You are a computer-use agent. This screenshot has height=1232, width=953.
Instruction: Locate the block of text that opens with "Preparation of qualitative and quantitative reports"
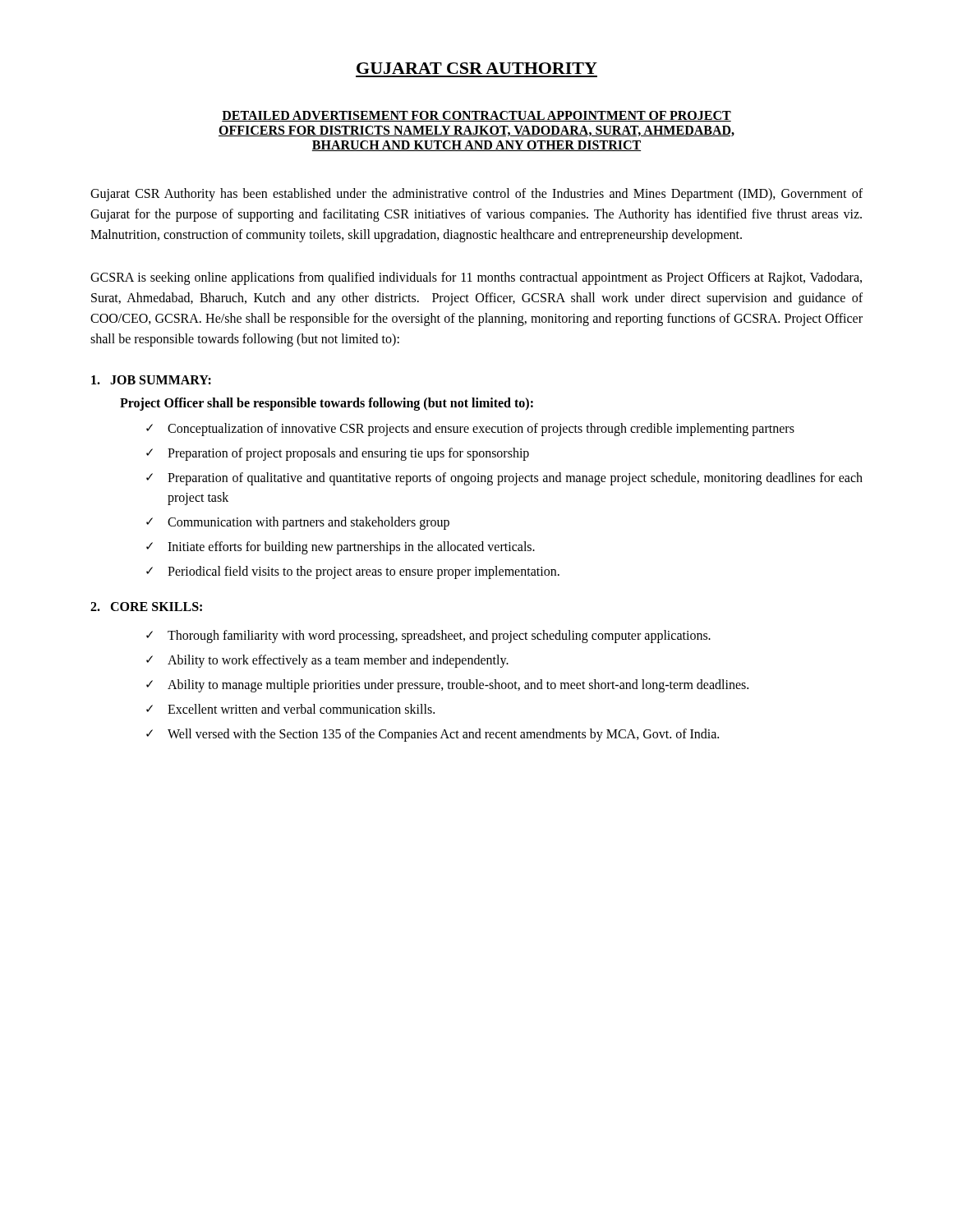click(515, 487)
